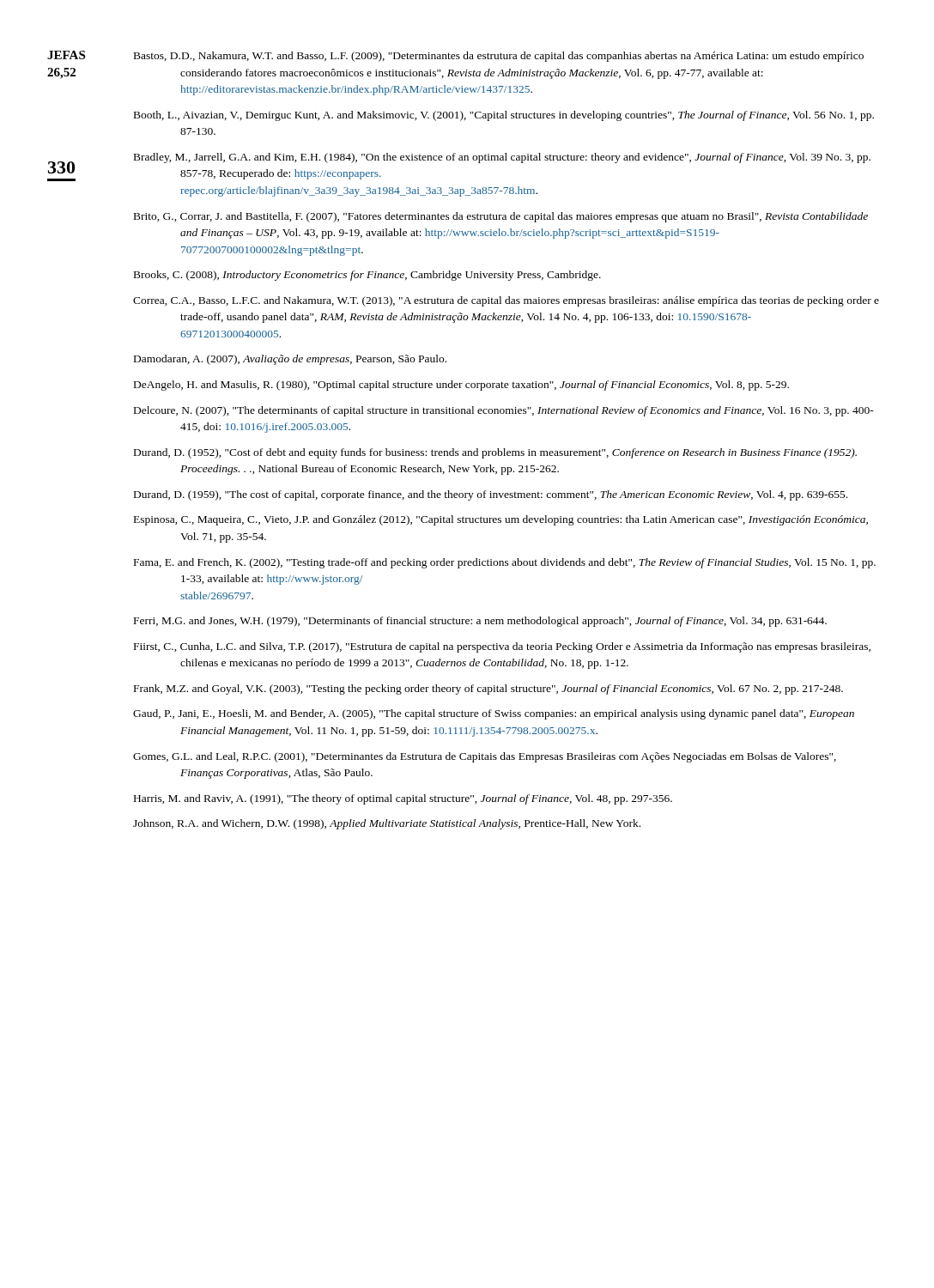This screenshot has width=934, height=1288.
Task: Point to the element starting "DeAngelo, H. and Masulis, R. (1980),"
Action: [x=461, y=384]
